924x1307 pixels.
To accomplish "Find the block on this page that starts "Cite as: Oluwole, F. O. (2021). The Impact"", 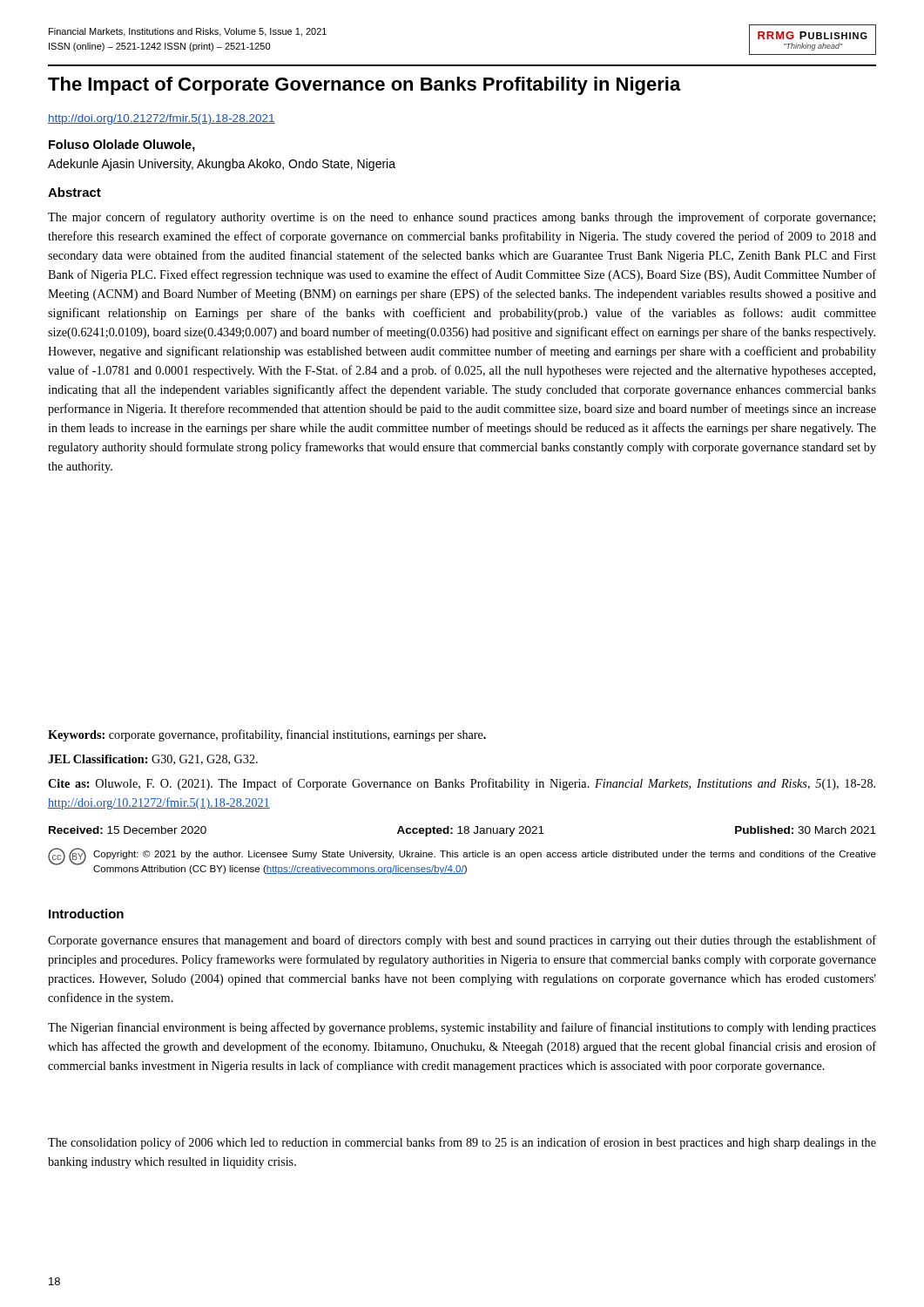I will 462,793.
